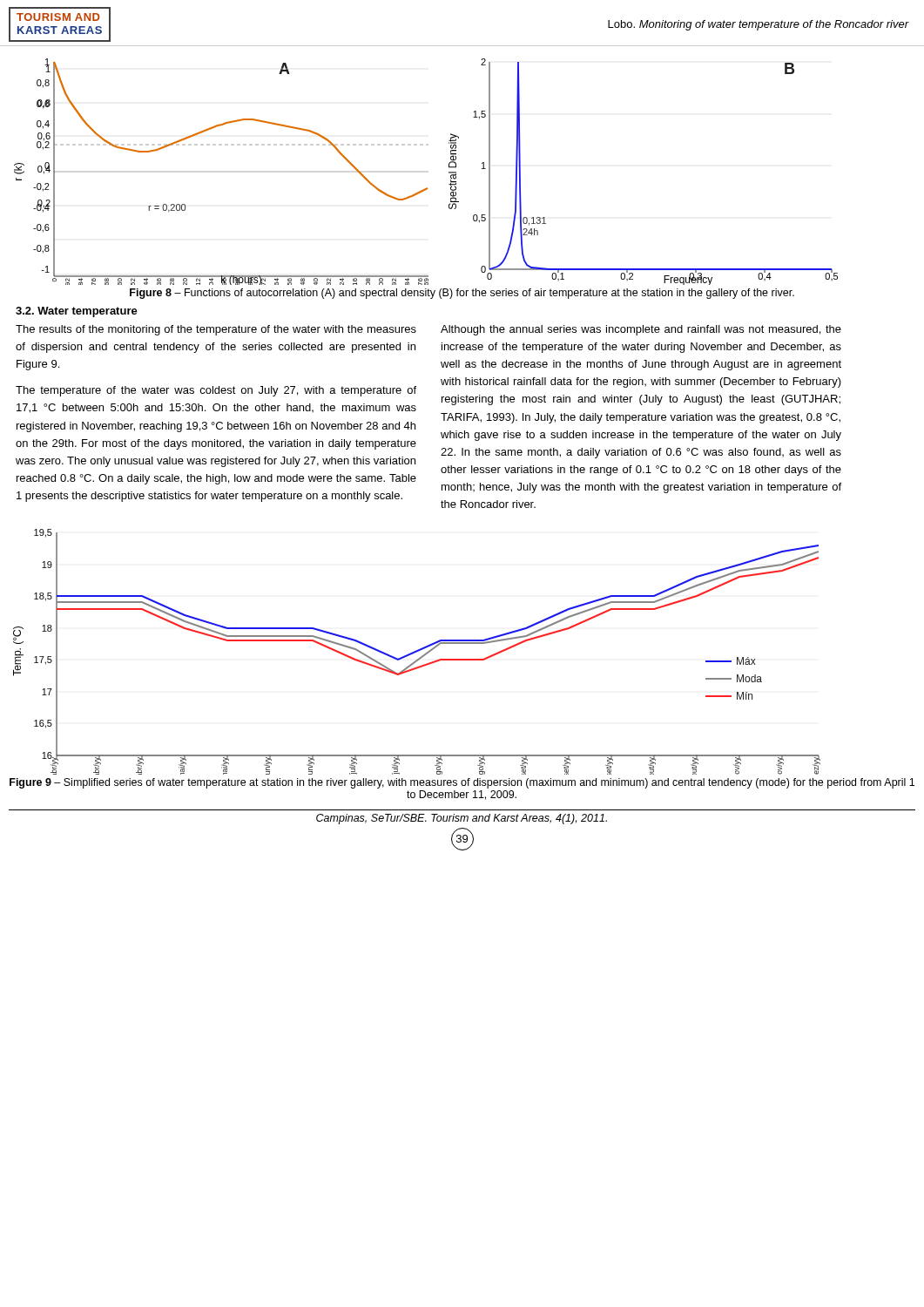
Task: Point to the element starting "Although the annual series was incomplete"
Action: tap(641, 417)
